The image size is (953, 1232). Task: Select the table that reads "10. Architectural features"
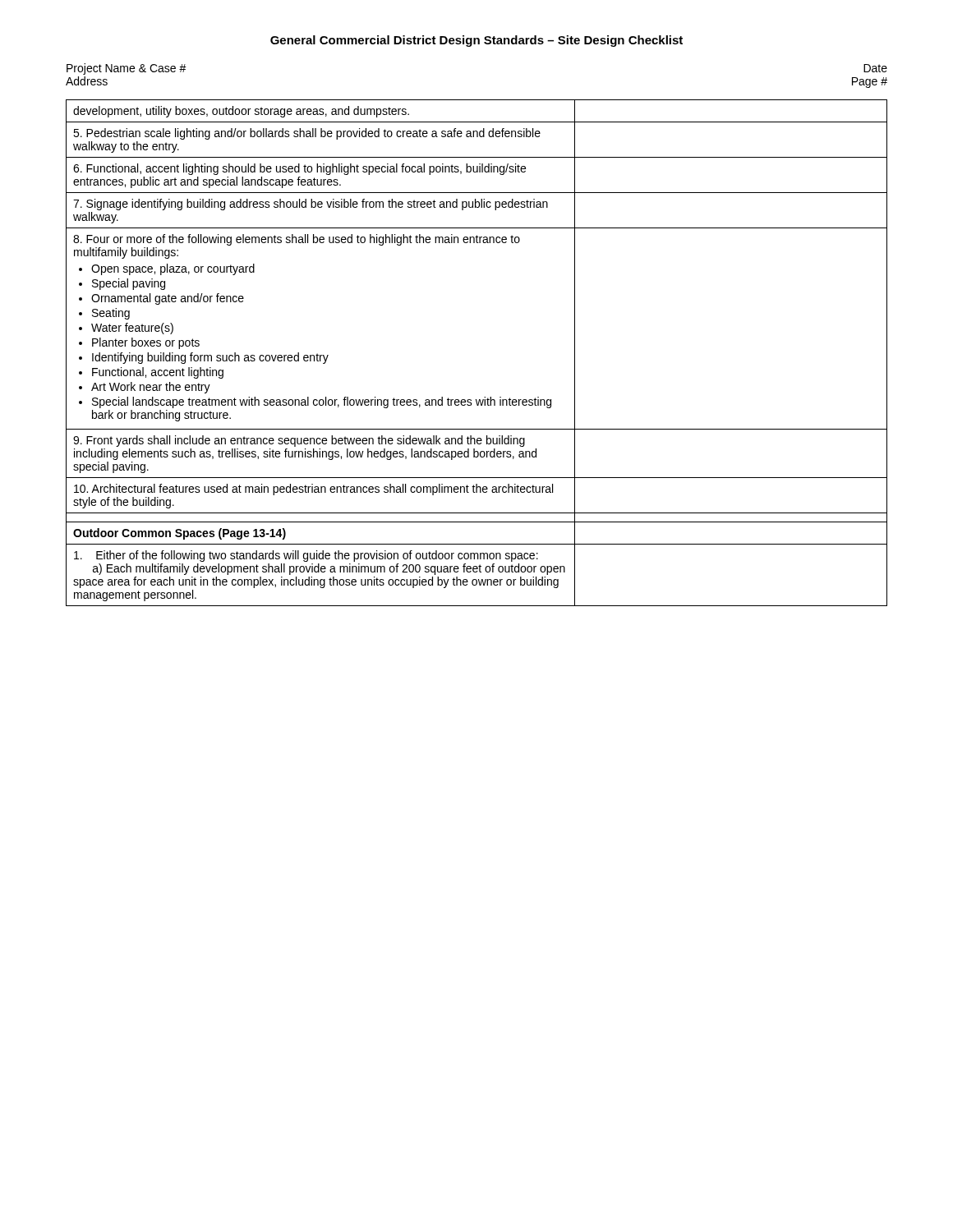pyautogui.click(x=476, y=353)
